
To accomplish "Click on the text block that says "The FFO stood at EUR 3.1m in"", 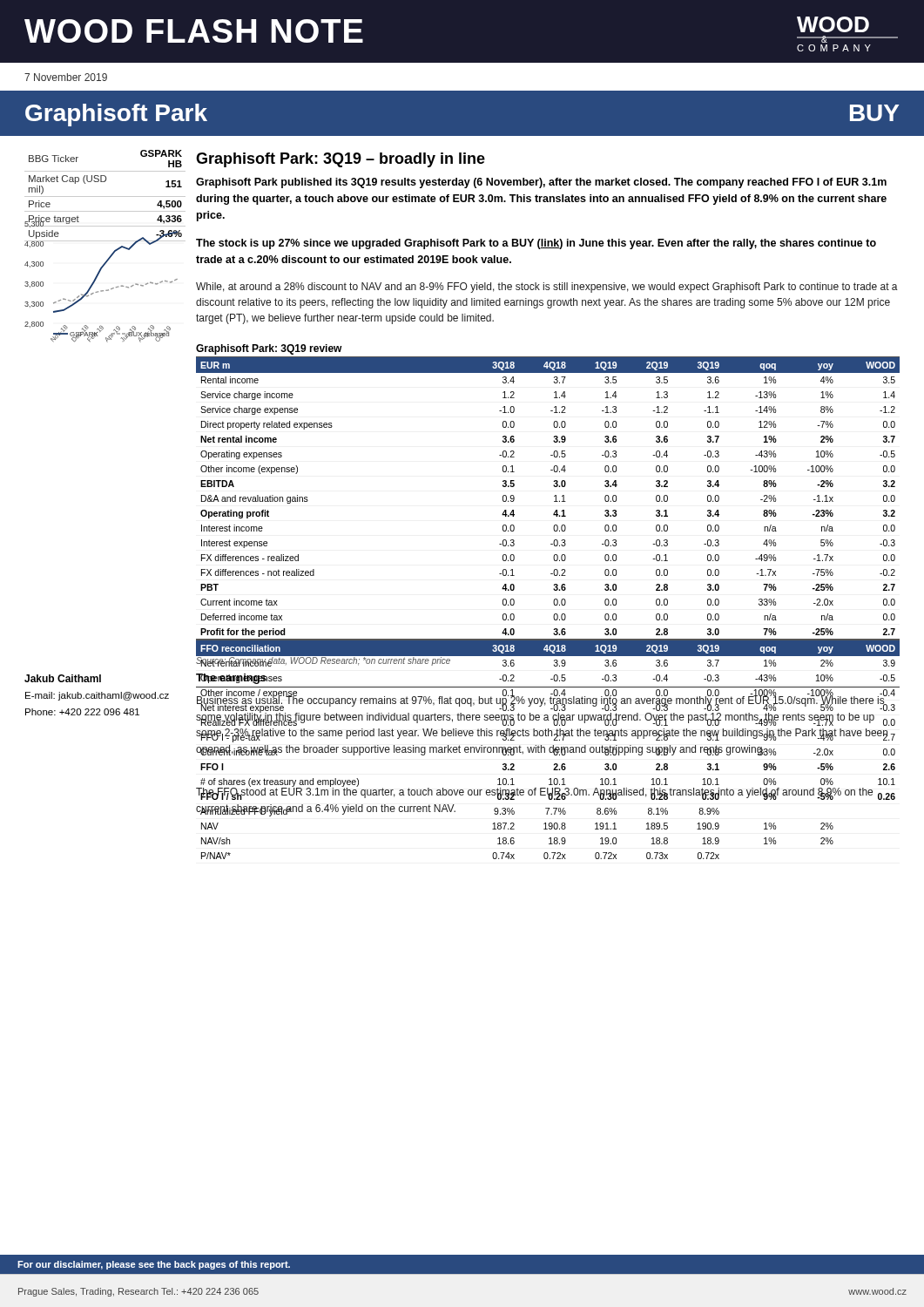I will 535,800.
